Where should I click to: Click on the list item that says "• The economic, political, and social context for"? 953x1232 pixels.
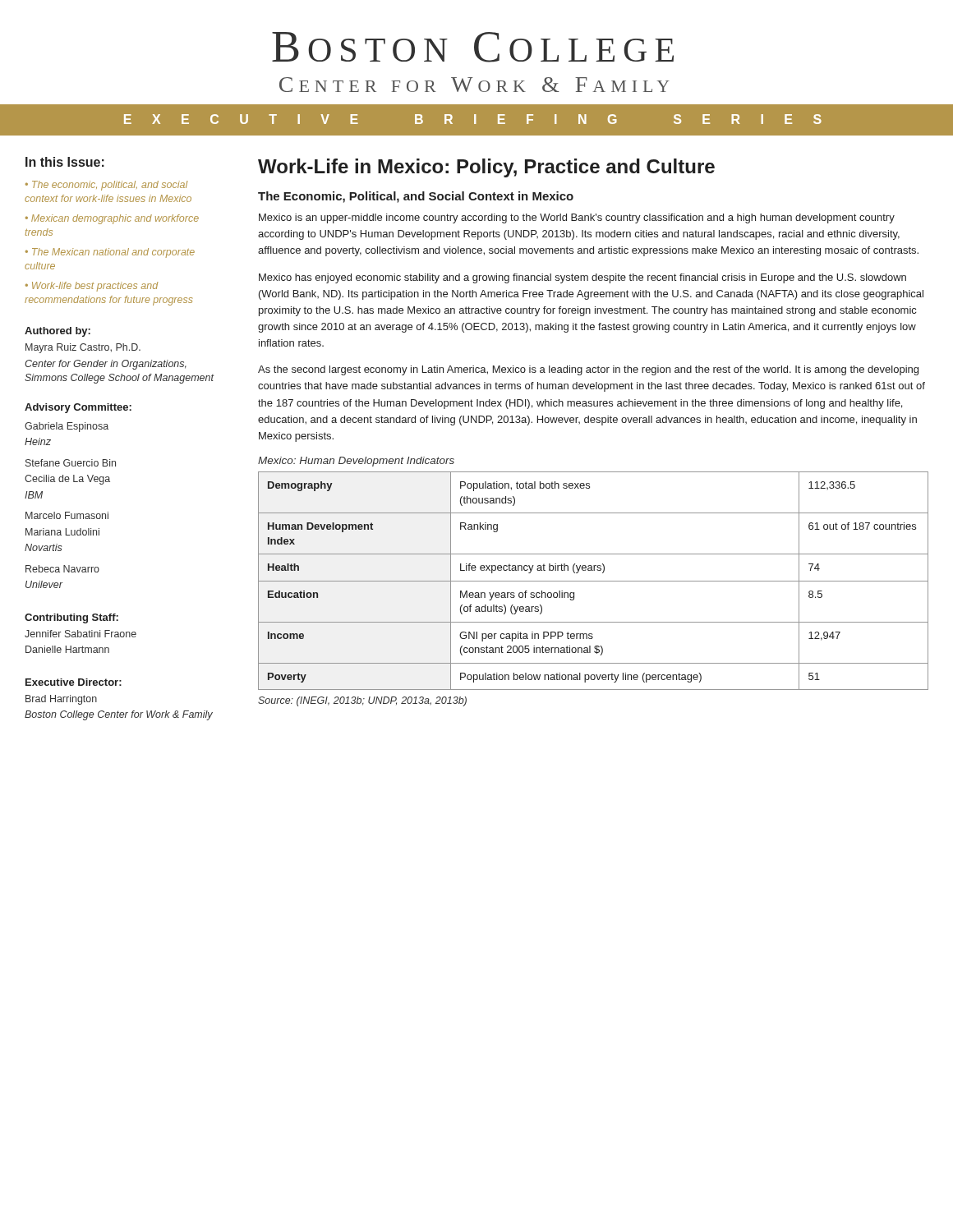[108, 192]
